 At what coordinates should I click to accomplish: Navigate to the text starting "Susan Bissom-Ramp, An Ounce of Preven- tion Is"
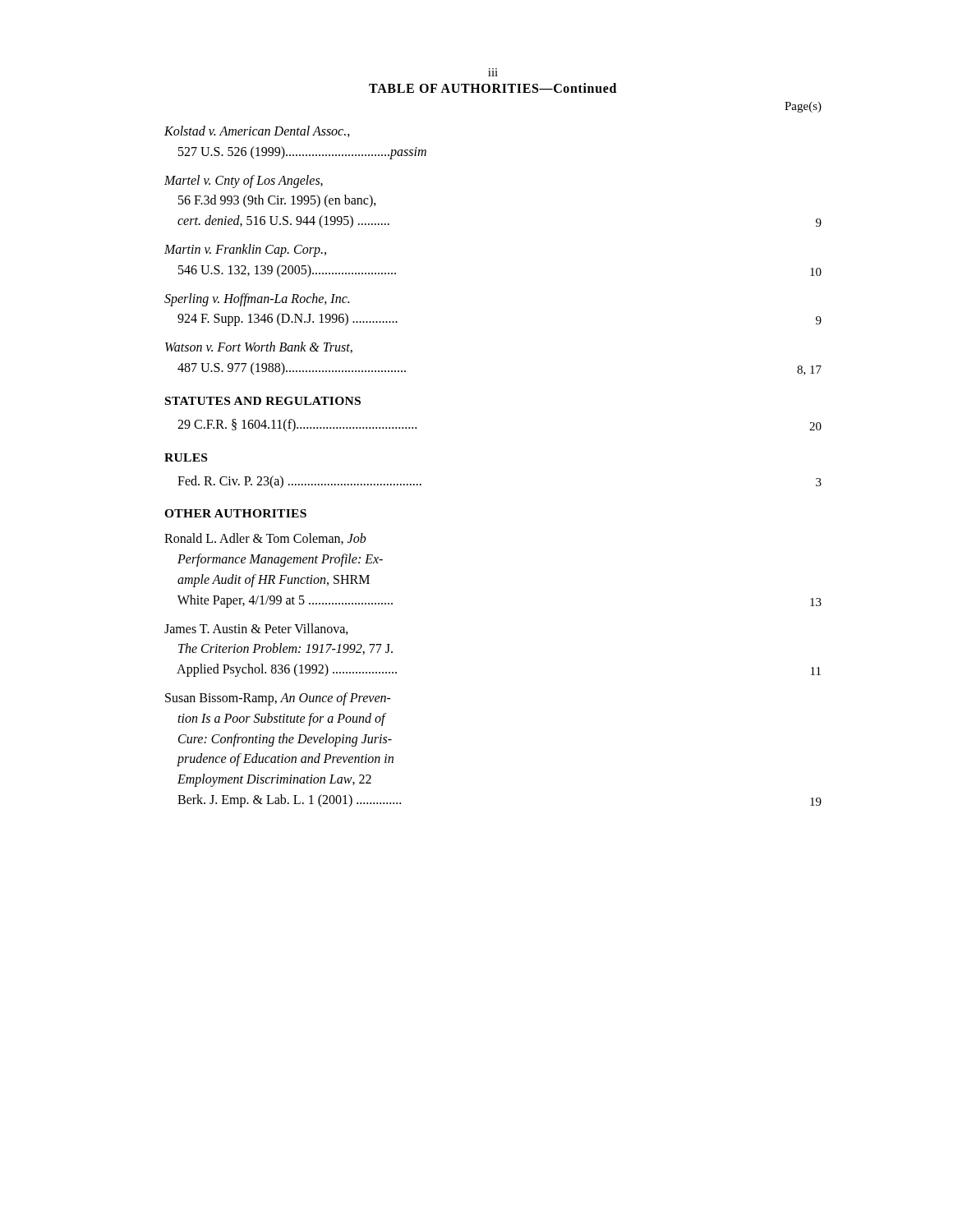tap(278, 699)
